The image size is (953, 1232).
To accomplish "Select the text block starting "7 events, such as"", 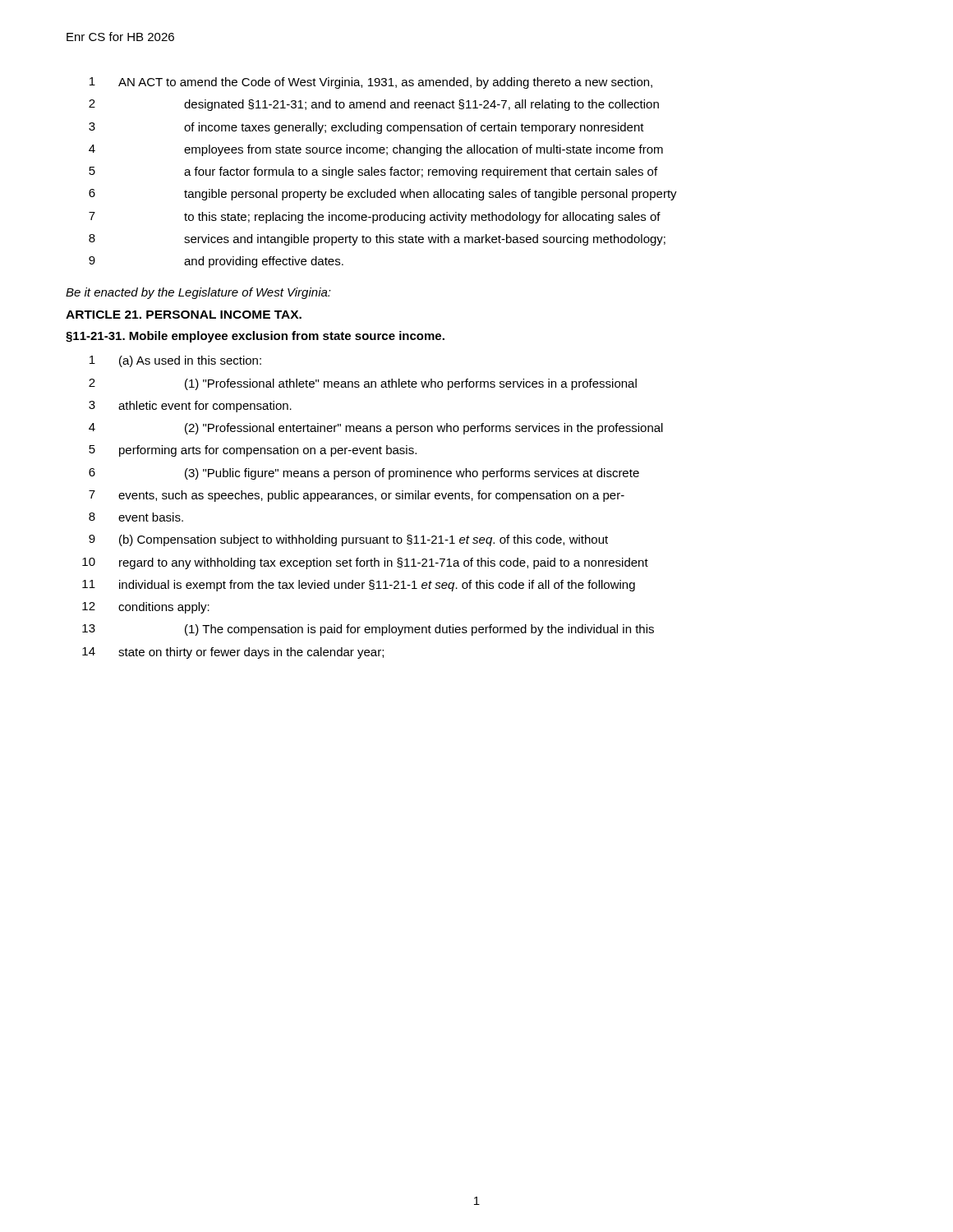I will click(476, 495).
